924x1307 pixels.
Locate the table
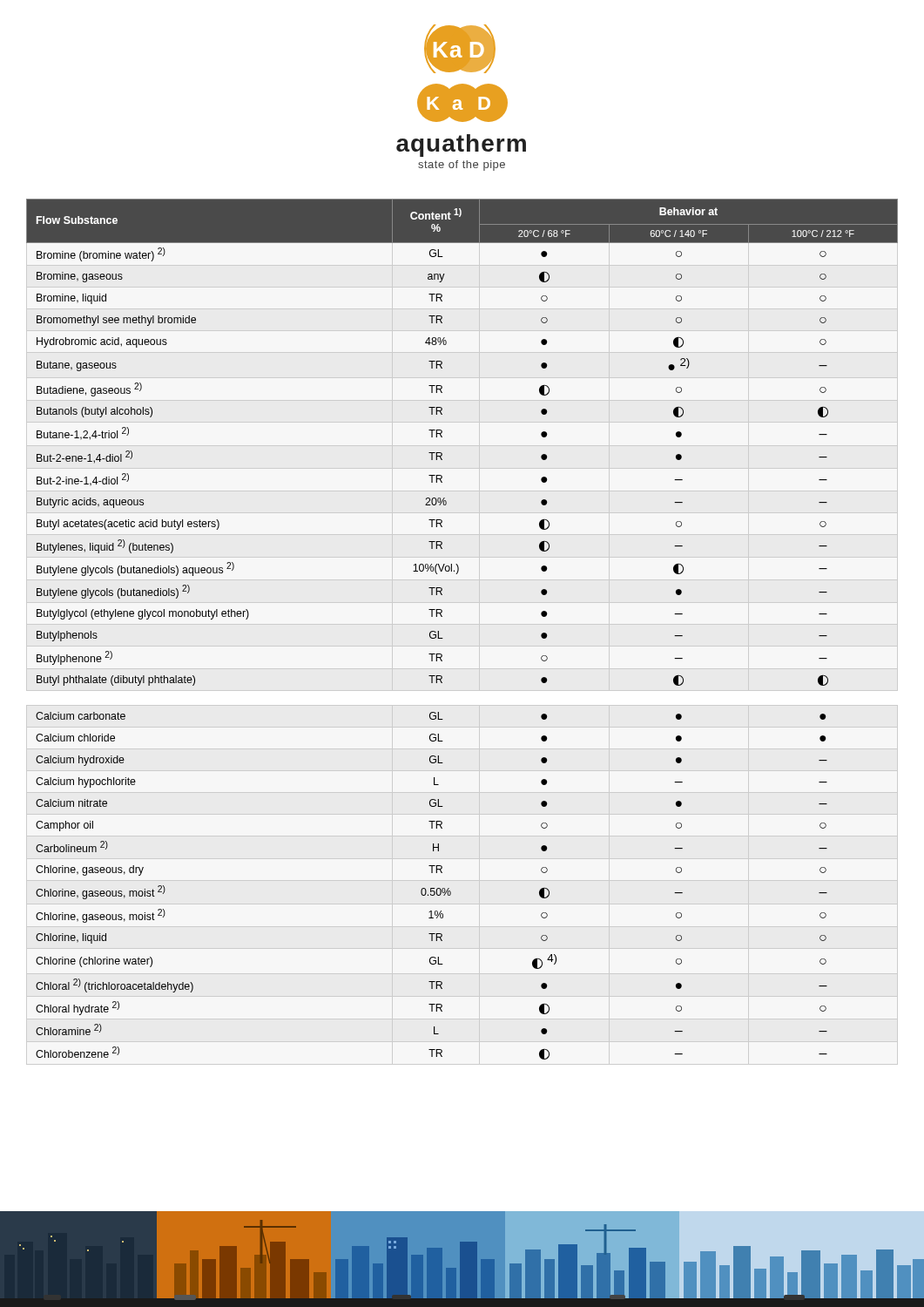pos(462,632)
